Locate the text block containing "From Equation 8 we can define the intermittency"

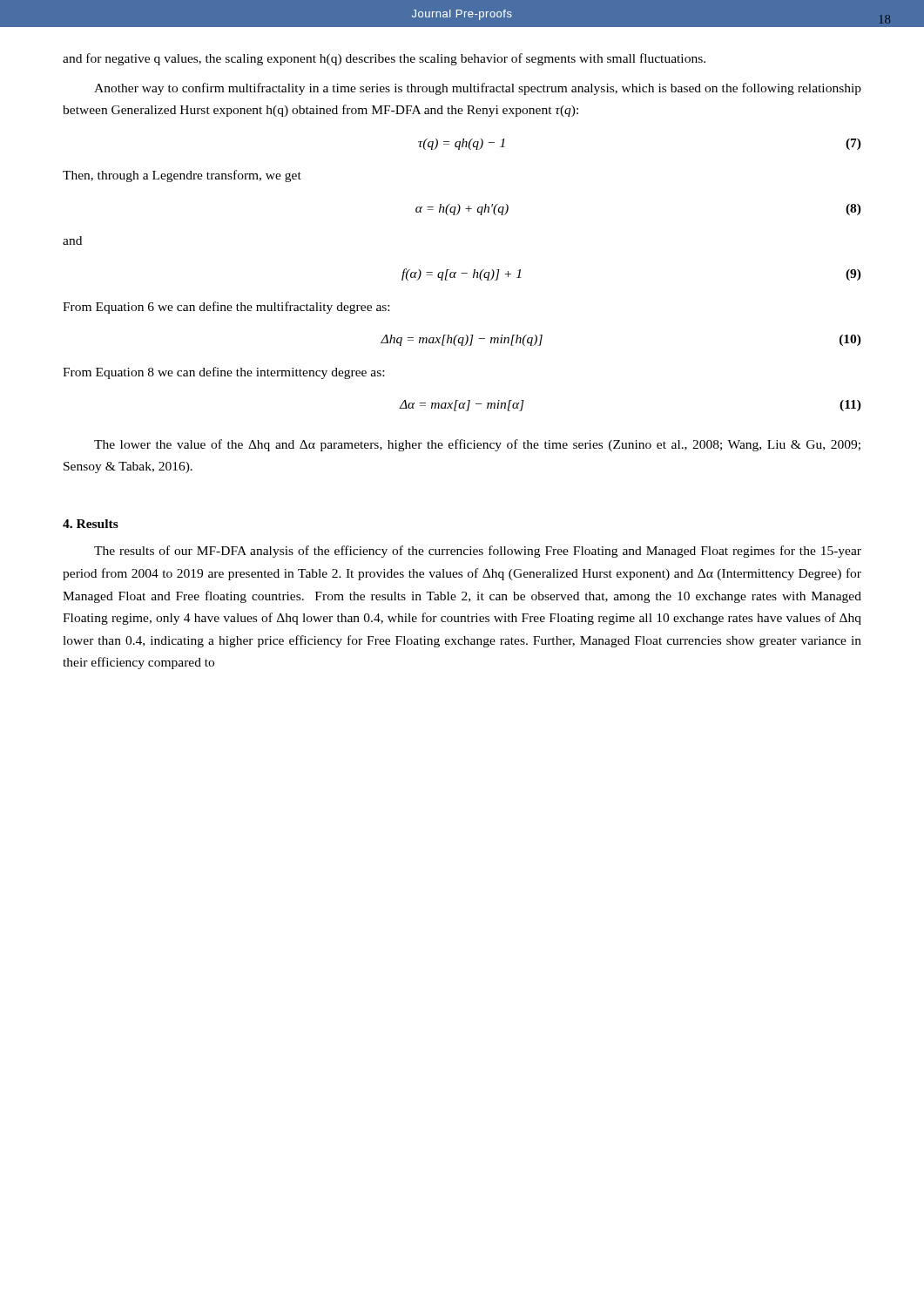pos(224,371)
